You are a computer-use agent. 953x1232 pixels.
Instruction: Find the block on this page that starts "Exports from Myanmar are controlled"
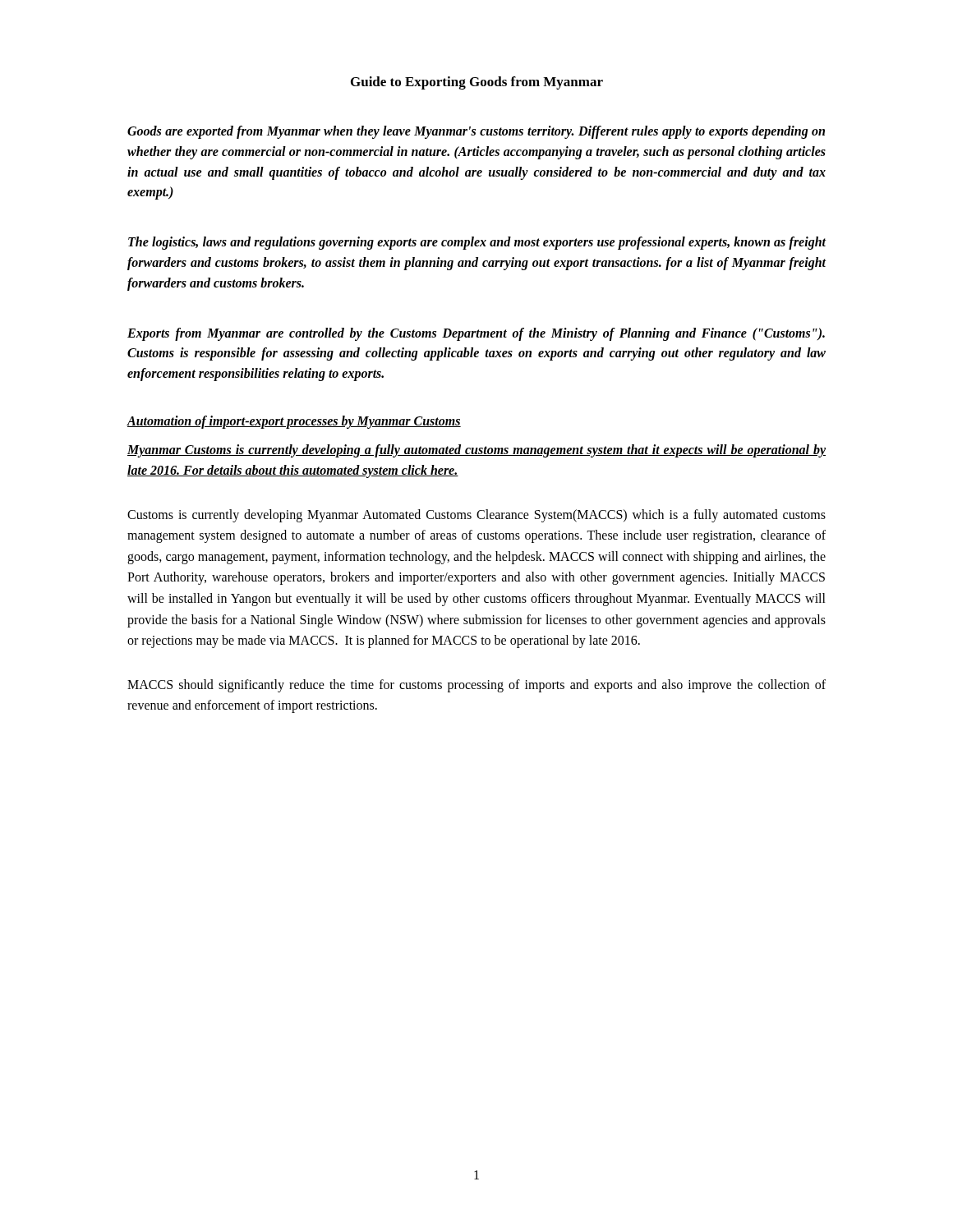476,353
